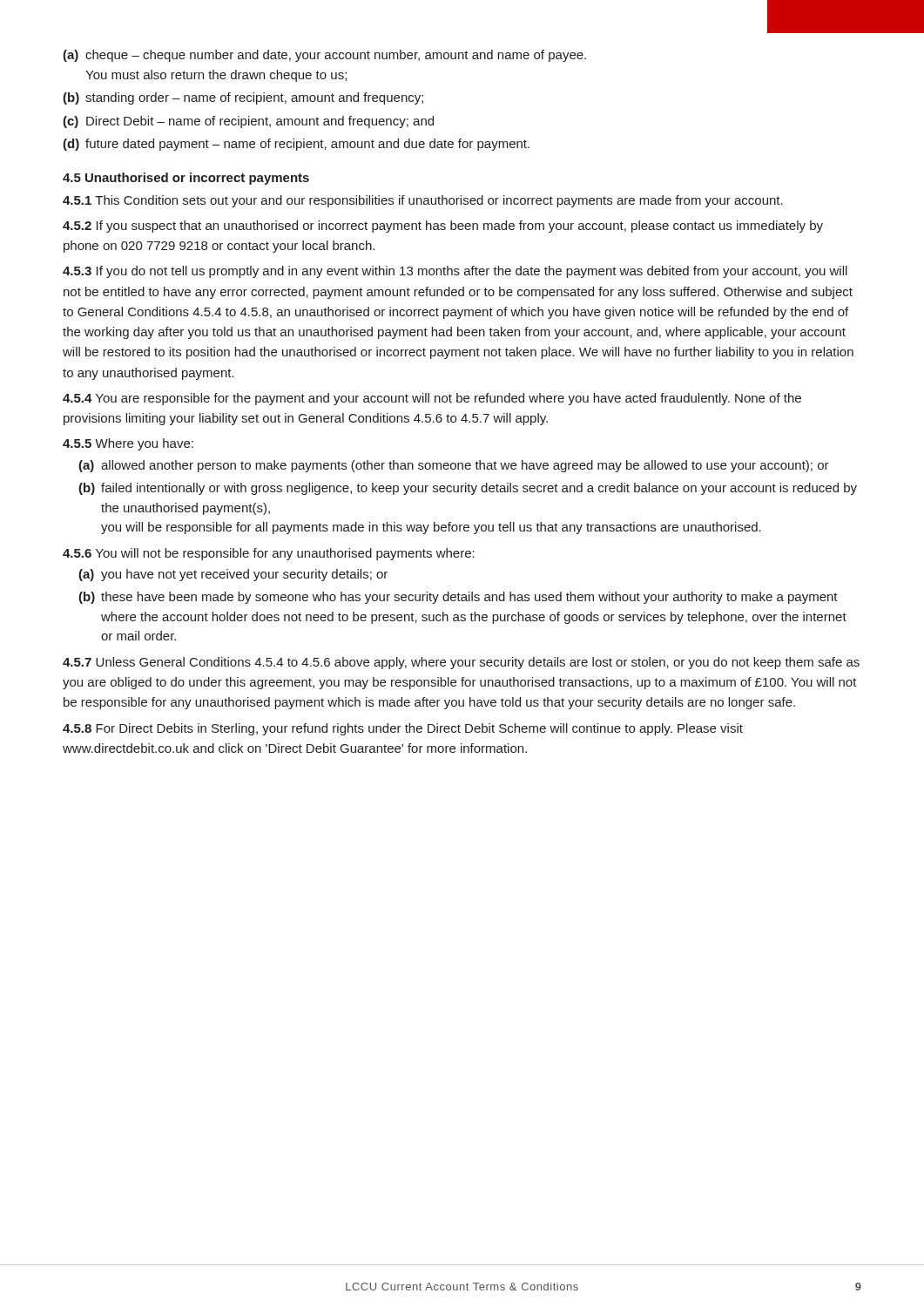This screenshot has height=1307, width=924.
Task: Click the passage that begins "5.7 Unless General Conditions 4.5.4"
Action: coord(461,682)
